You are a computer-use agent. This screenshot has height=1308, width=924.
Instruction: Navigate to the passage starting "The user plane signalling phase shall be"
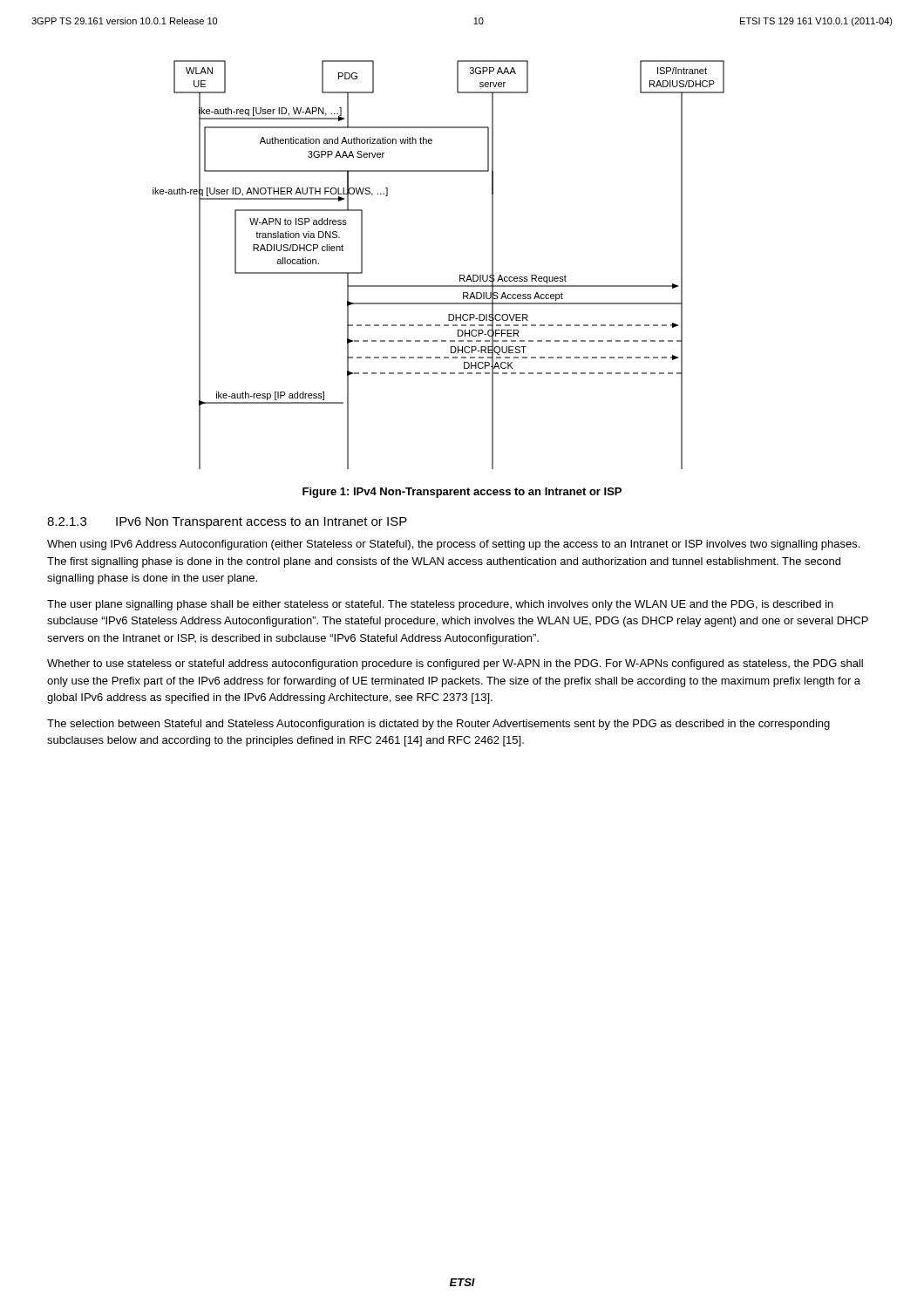pos(458,620)
